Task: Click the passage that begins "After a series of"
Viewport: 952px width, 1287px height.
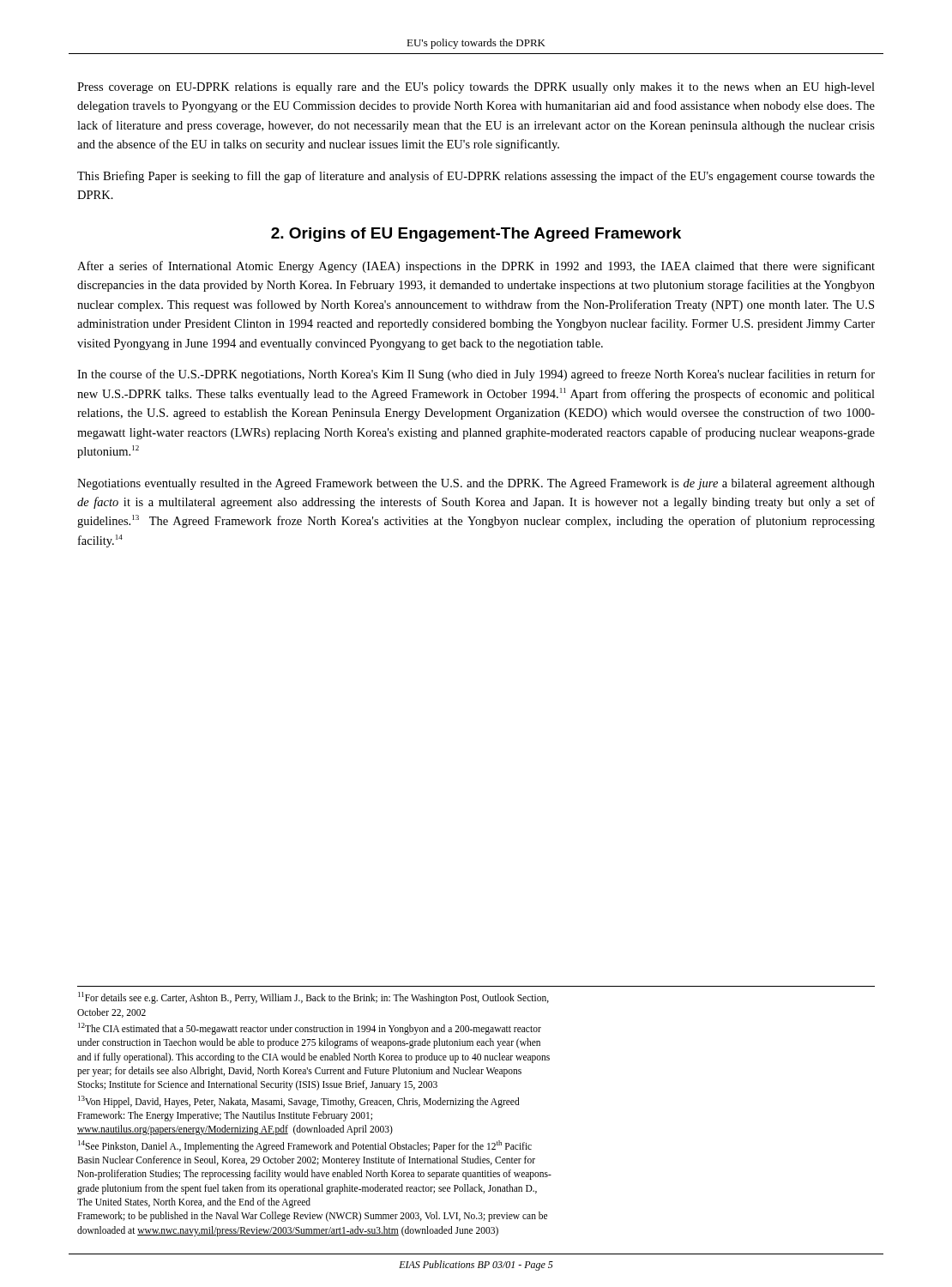Action: [x=476, y=304]
